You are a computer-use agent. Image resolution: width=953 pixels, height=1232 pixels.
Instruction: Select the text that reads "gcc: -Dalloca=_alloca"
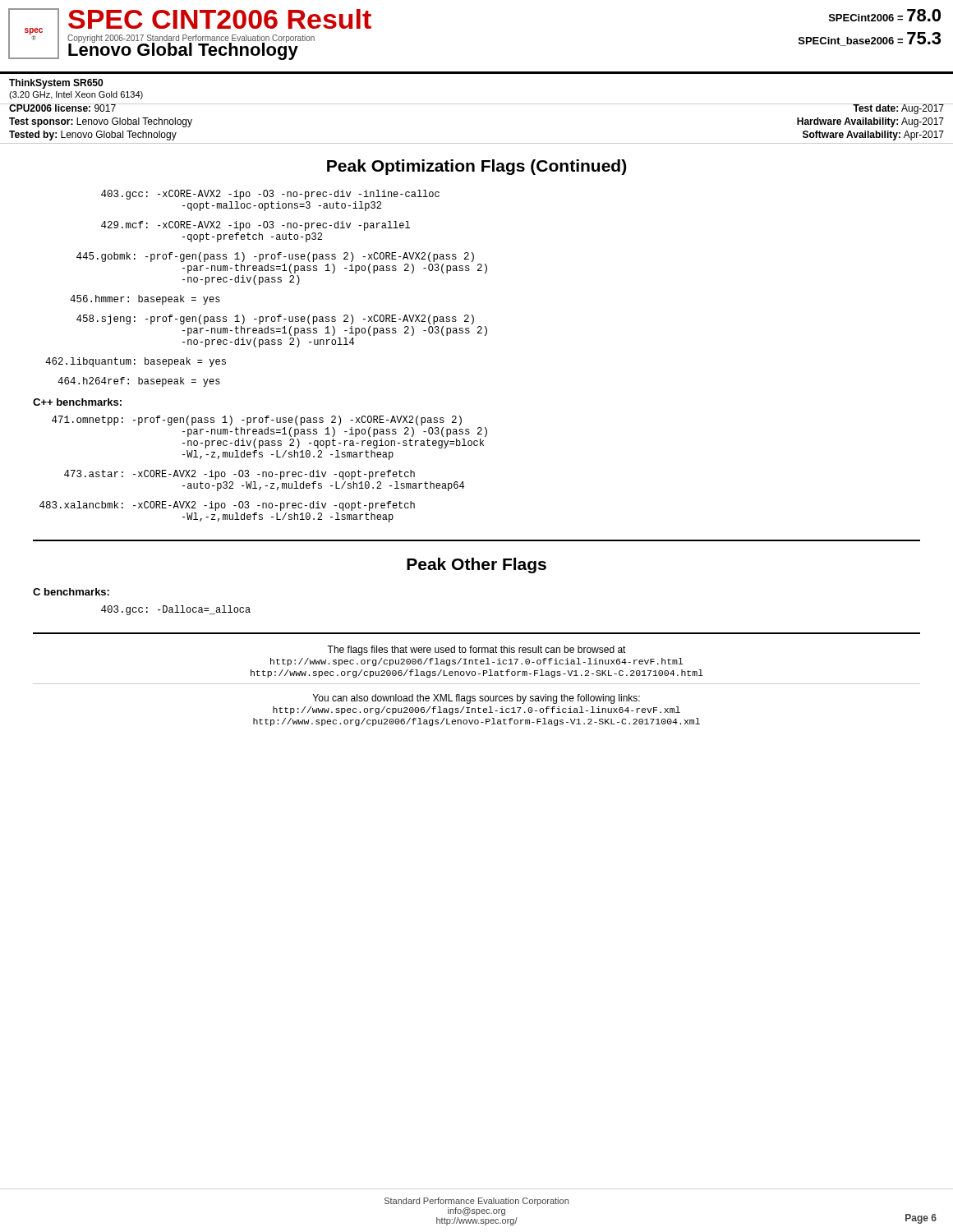coord(142,610)
